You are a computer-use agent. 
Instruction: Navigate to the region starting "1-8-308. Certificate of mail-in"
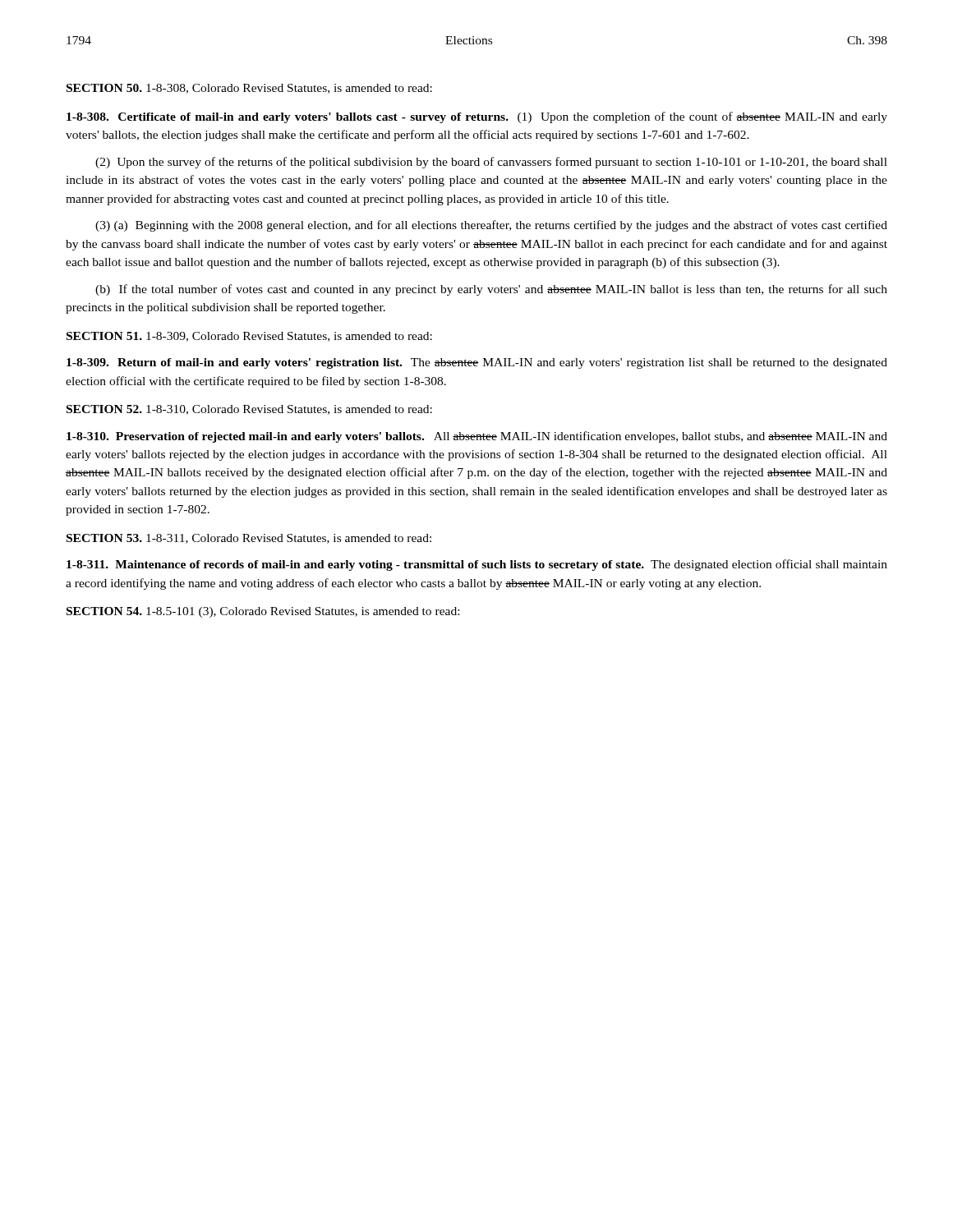point(476,126)
